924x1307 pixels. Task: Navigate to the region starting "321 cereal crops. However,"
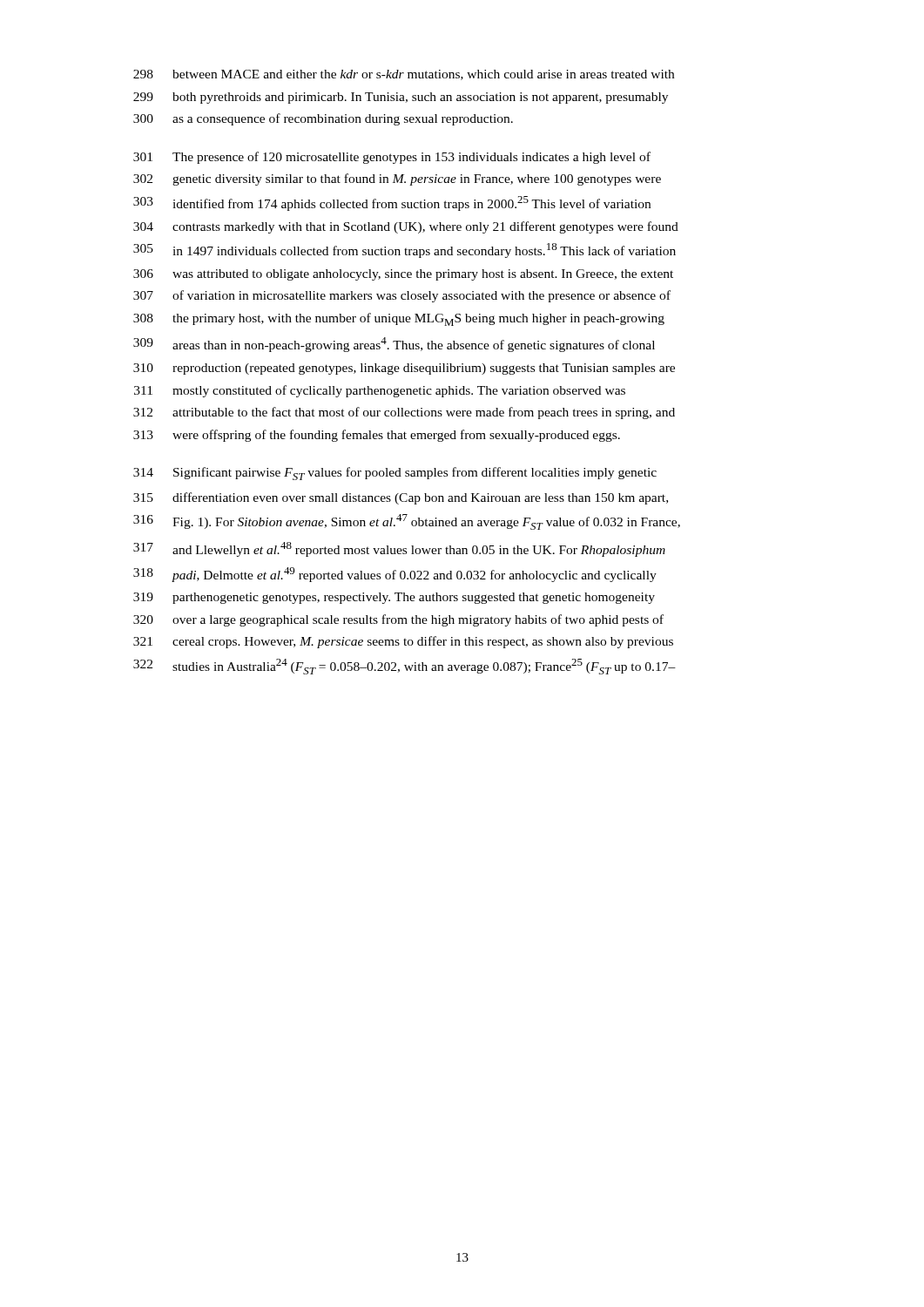point(462,641)
